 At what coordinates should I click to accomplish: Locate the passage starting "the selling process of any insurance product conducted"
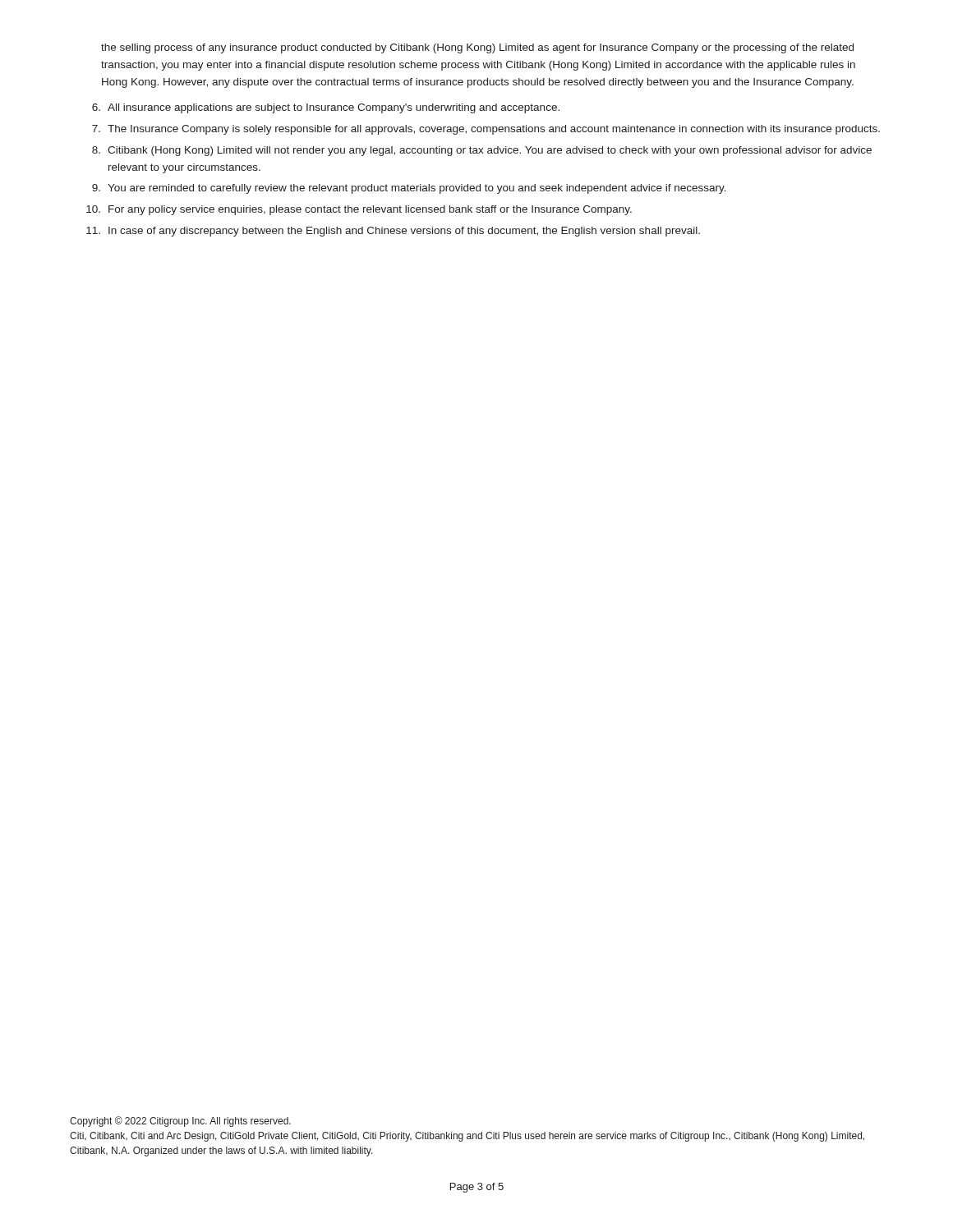[478, 64]
